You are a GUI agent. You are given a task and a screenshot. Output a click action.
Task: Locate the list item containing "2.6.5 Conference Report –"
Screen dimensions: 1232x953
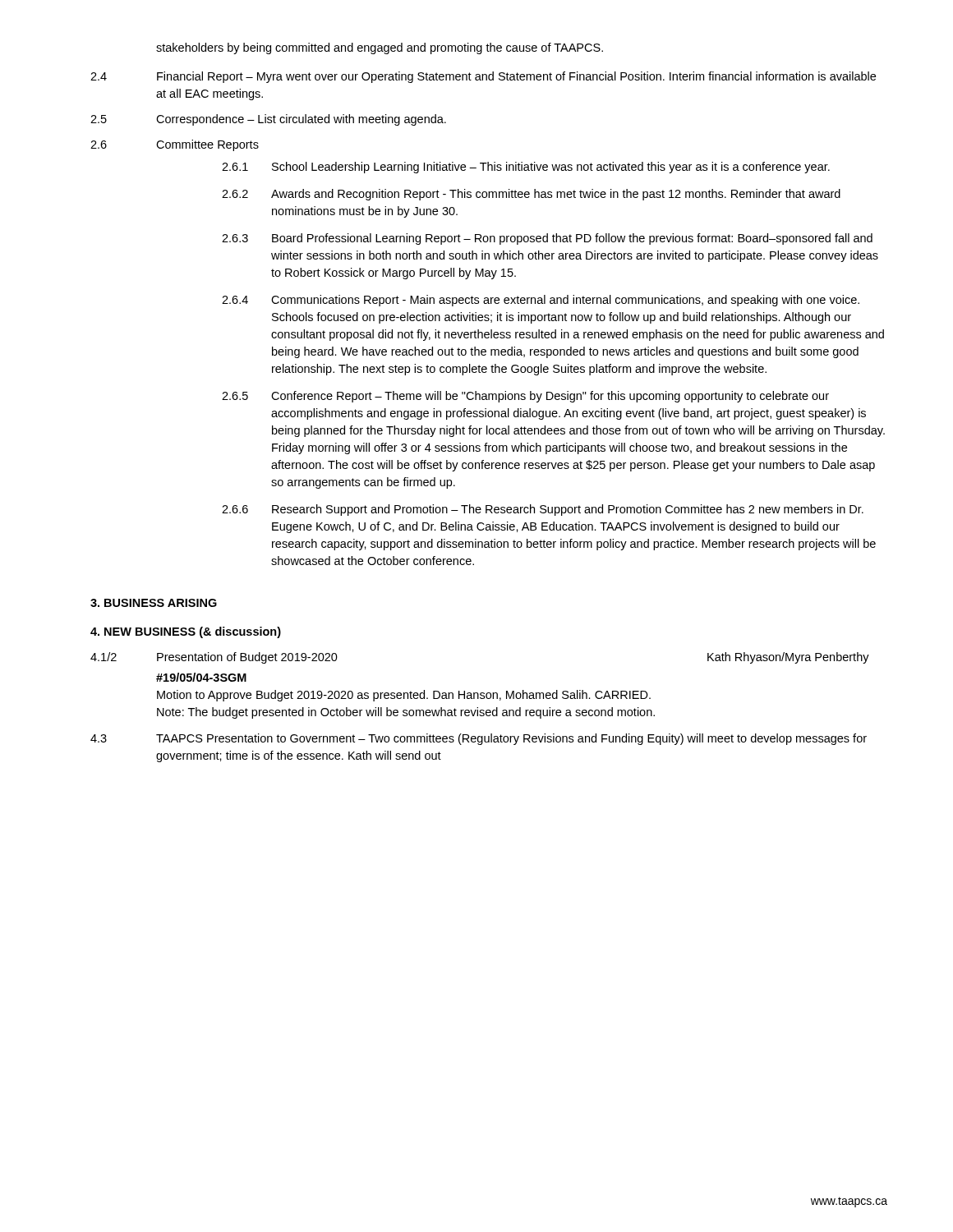[x=555, y=440]
